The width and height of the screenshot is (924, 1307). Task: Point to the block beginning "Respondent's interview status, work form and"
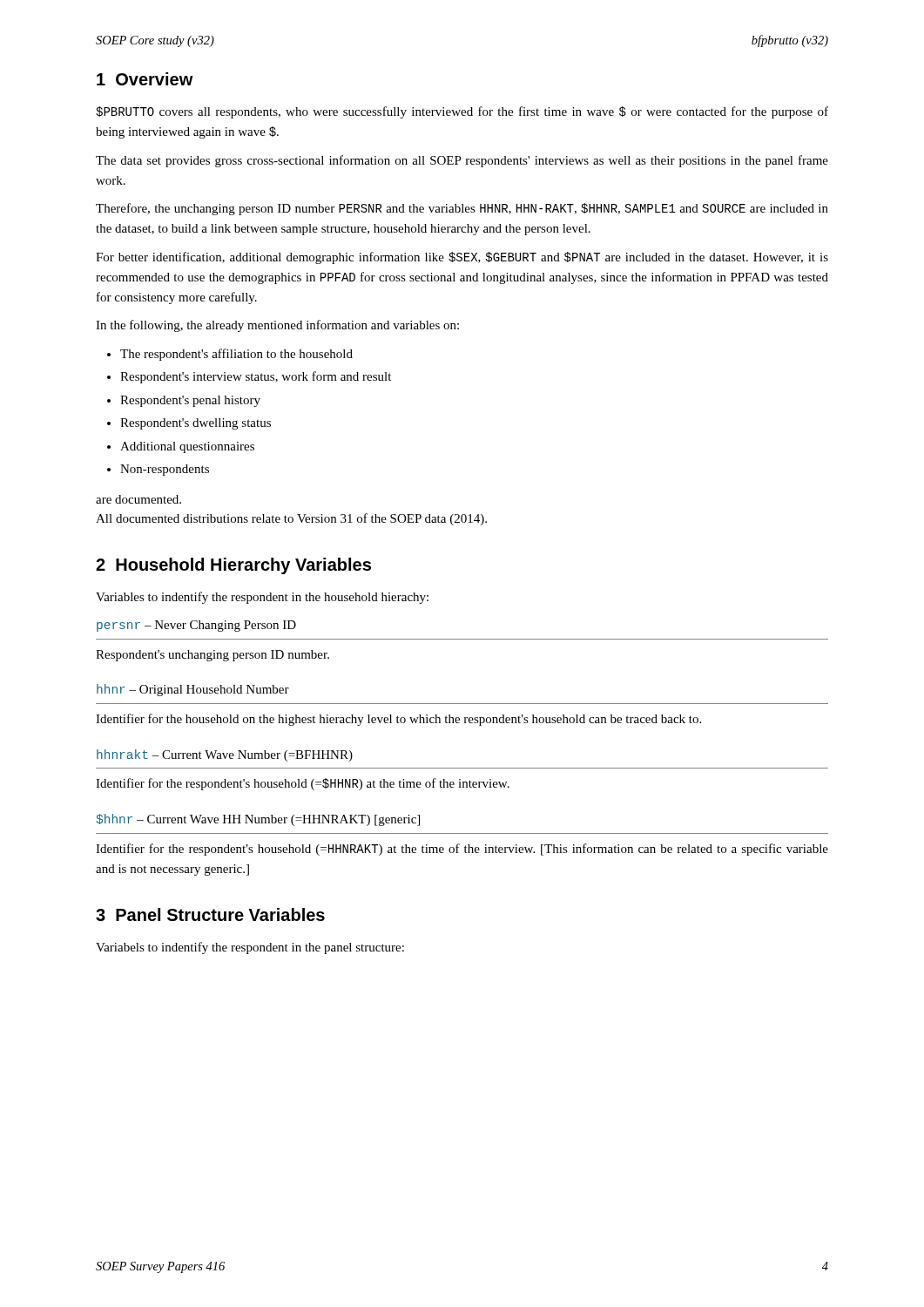[249, 377]
